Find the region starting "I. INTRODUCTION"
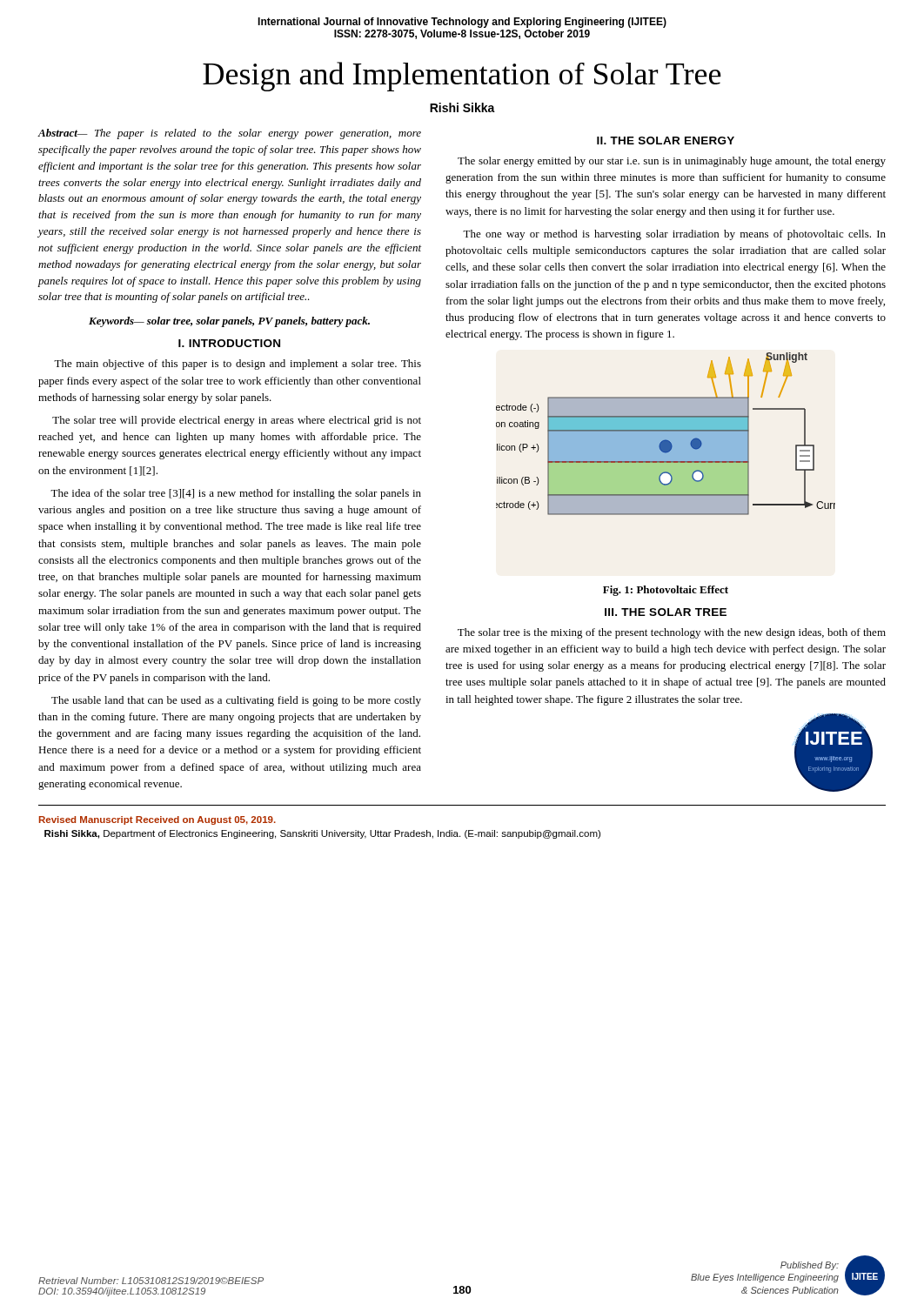This screenshot has width=924, height=1305. tap(230, 343)
